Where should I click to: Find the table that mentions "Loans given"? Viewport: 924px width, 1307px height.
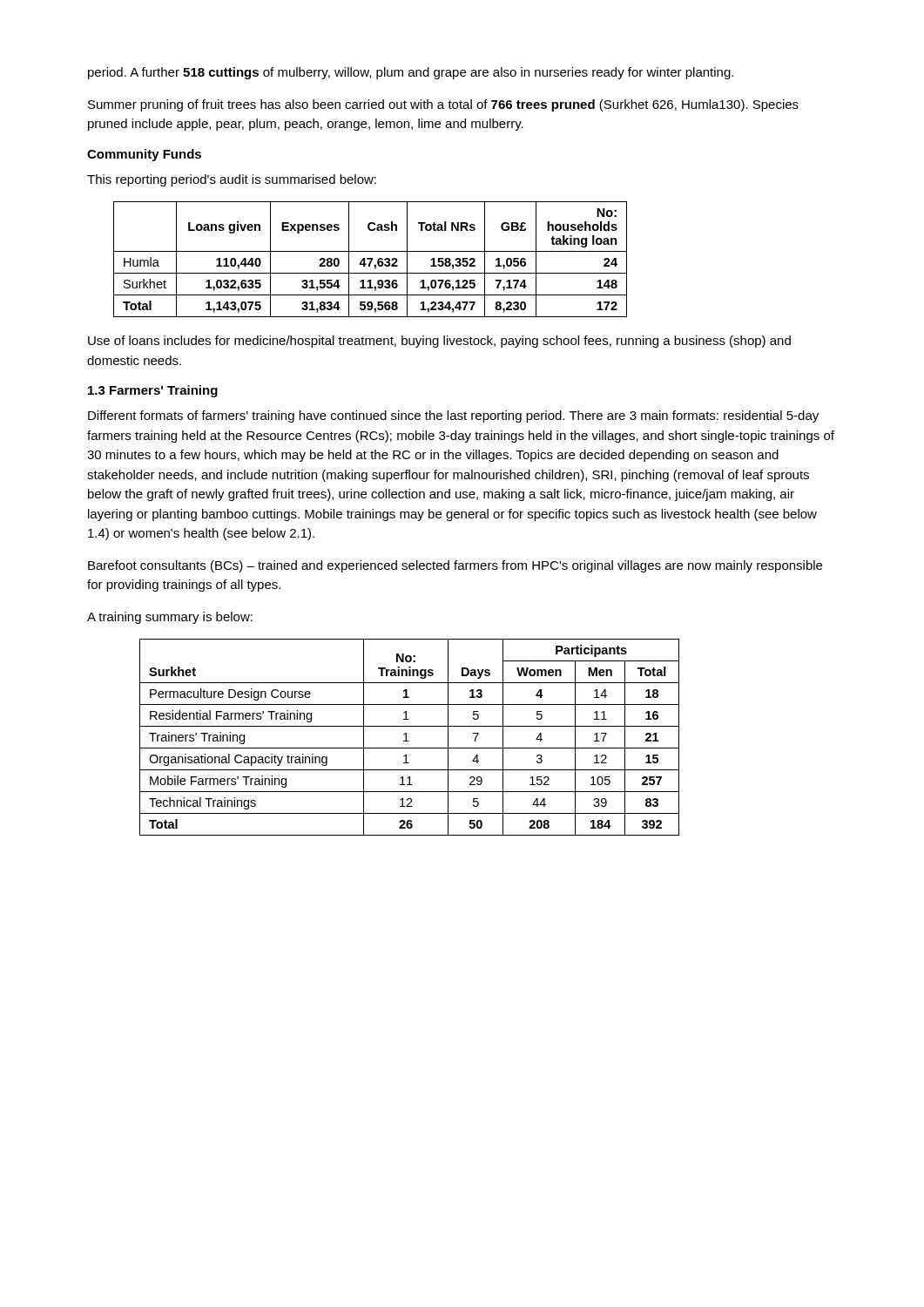click(x=462, y=259)
